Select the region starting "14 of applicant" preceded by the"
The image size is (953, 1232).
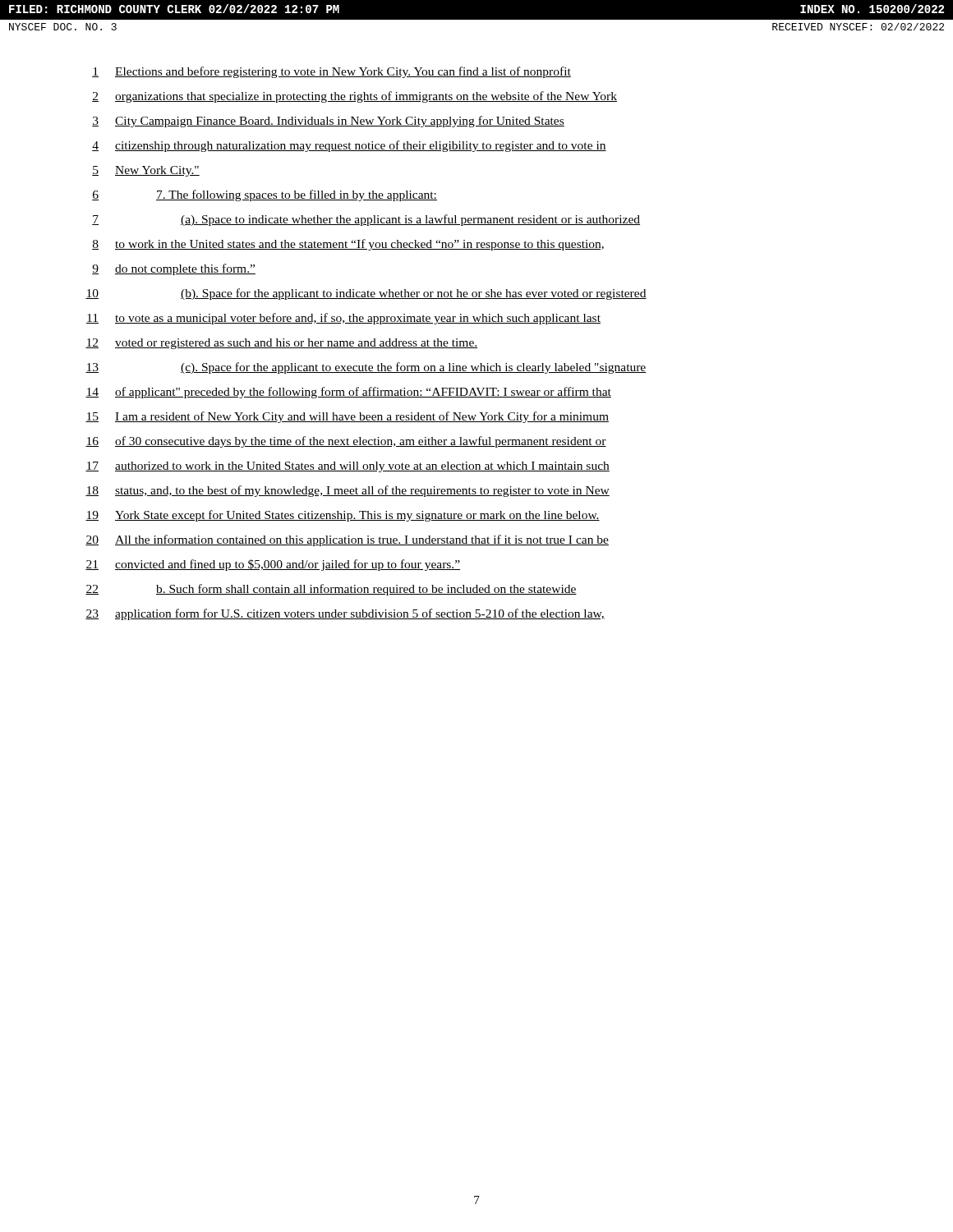pos(476,392)
